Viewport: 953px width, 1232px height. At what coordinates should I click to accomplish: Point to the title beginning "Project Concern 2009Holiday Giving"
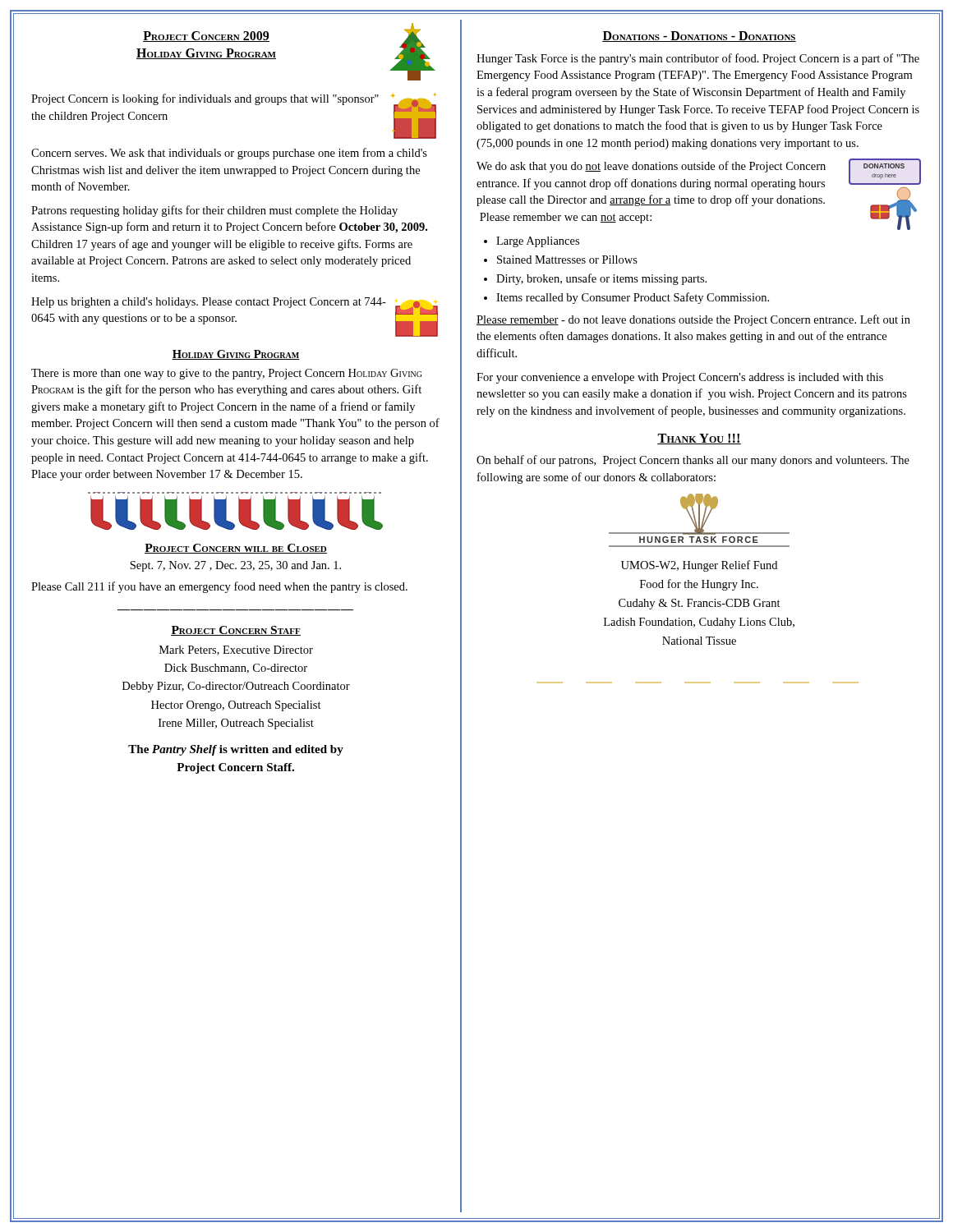(206, 44)
